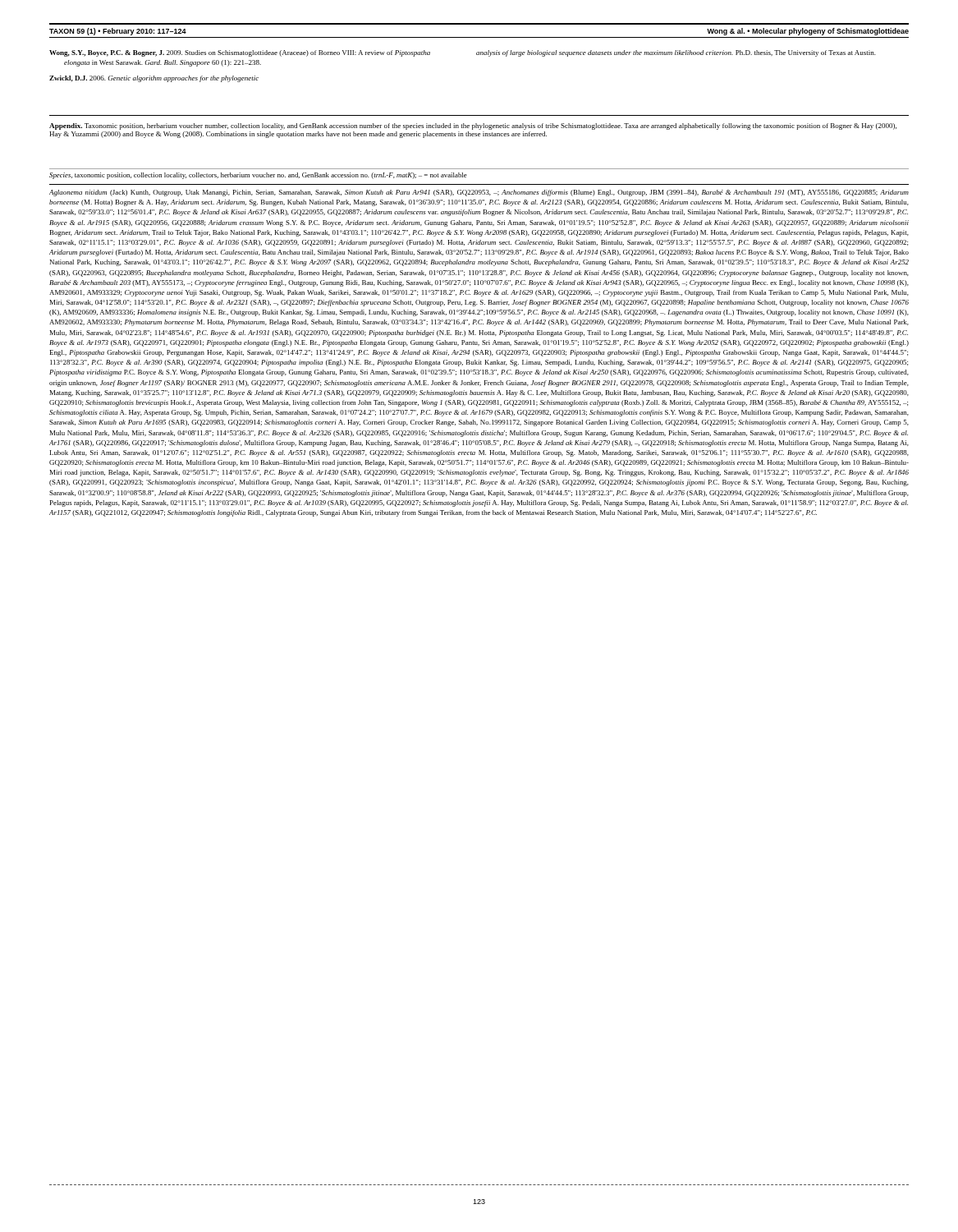Select the text block containing "Species, taxonomic position, collection locality, collectors,"

258,175
